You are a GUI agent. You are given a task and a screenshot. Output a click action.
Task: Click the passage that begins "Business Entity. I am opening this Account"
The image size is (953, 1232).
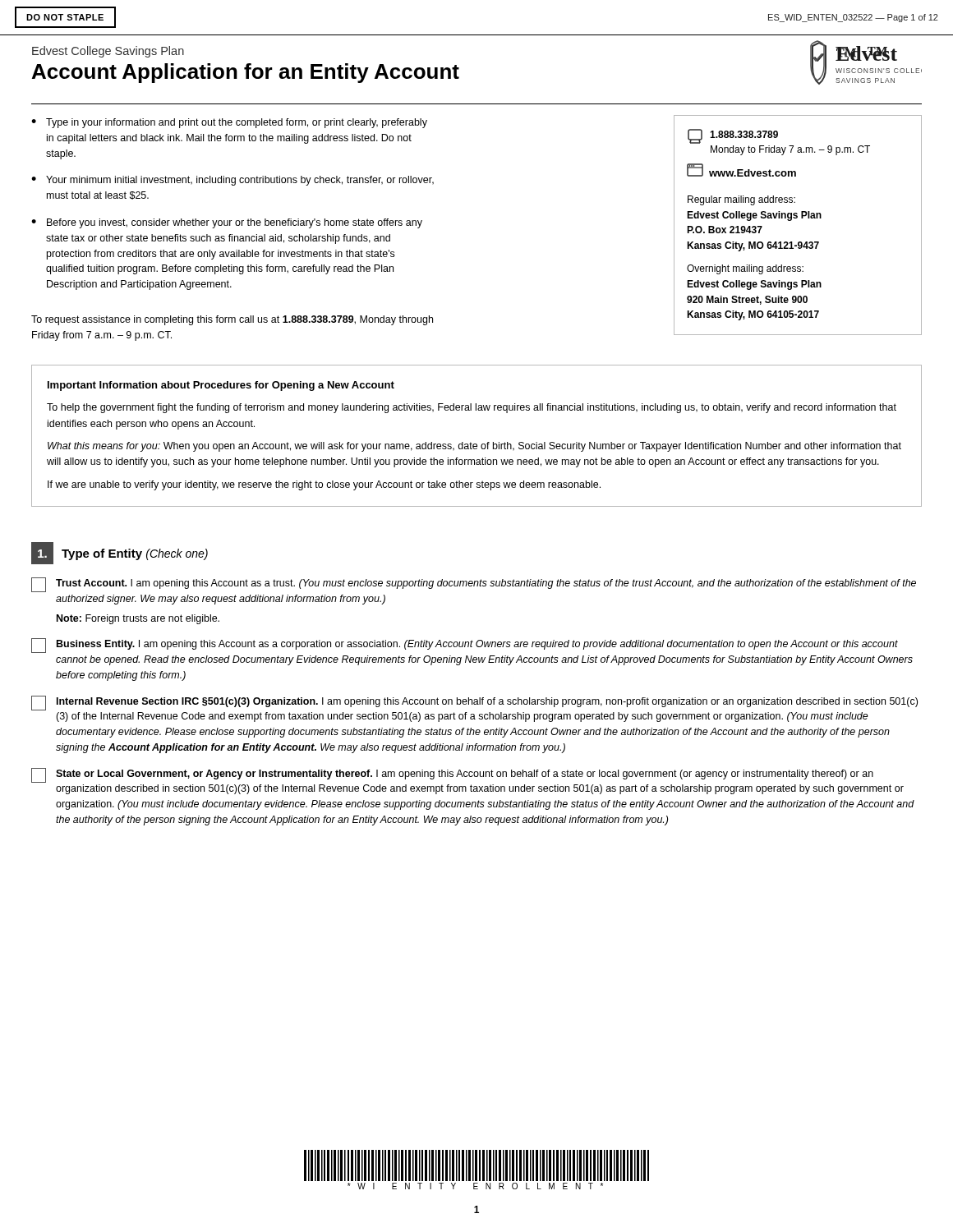point(476,660)
